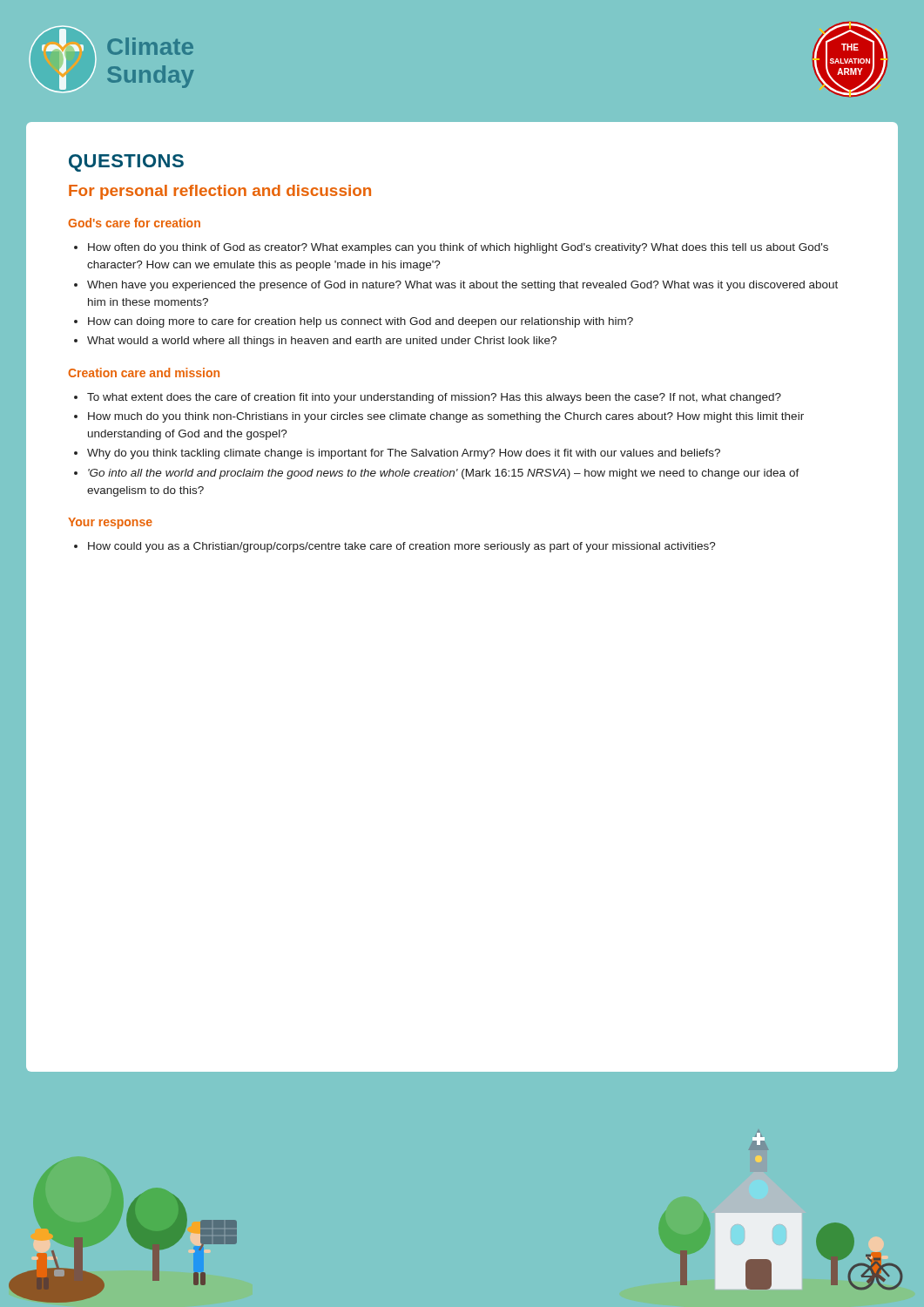Select the section header containing "For personal reflection and discussion"

[220, 192]
